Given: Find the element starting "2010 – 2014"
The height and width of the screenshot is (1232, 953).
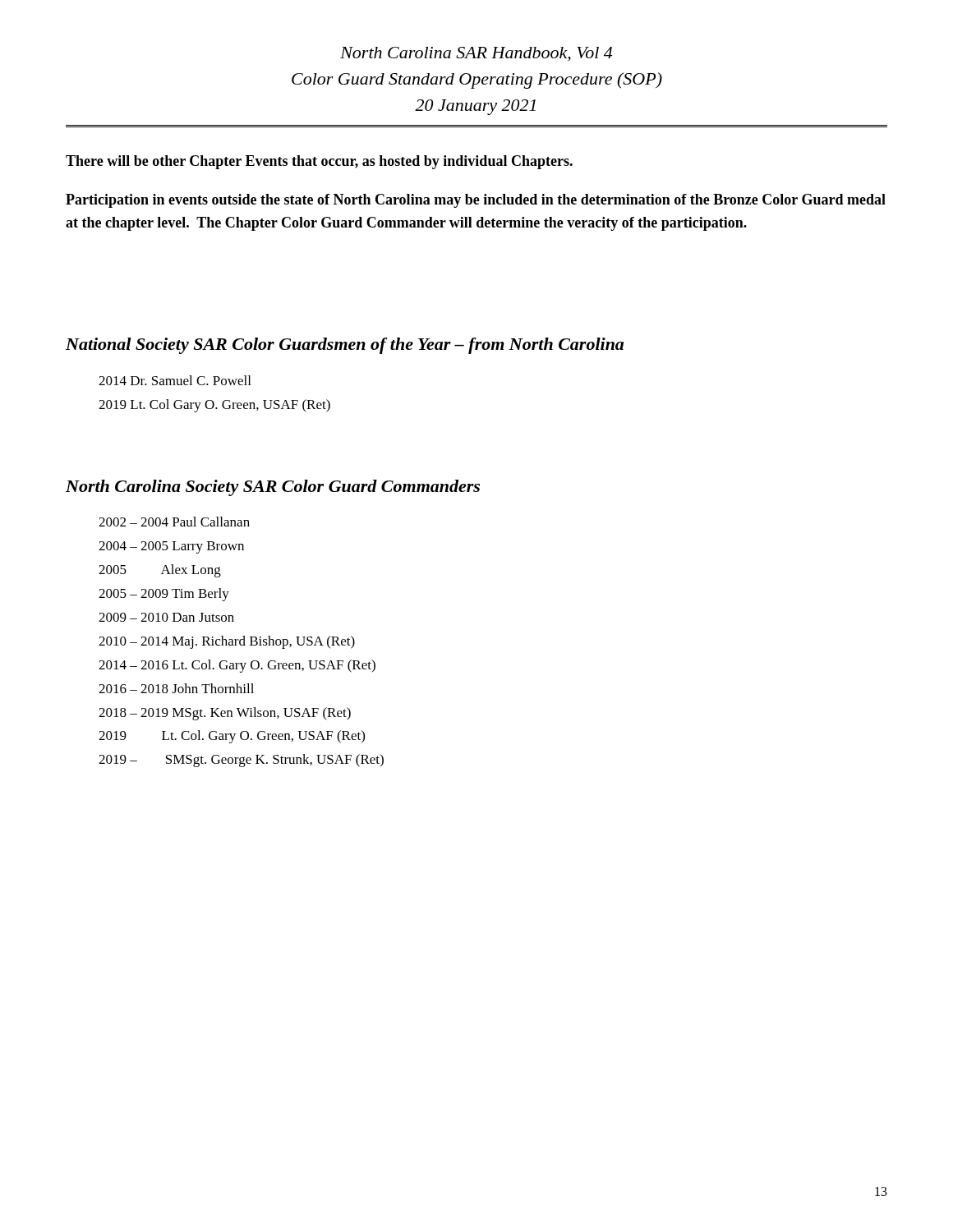Looking at the screenshot, I should (227, 641).
